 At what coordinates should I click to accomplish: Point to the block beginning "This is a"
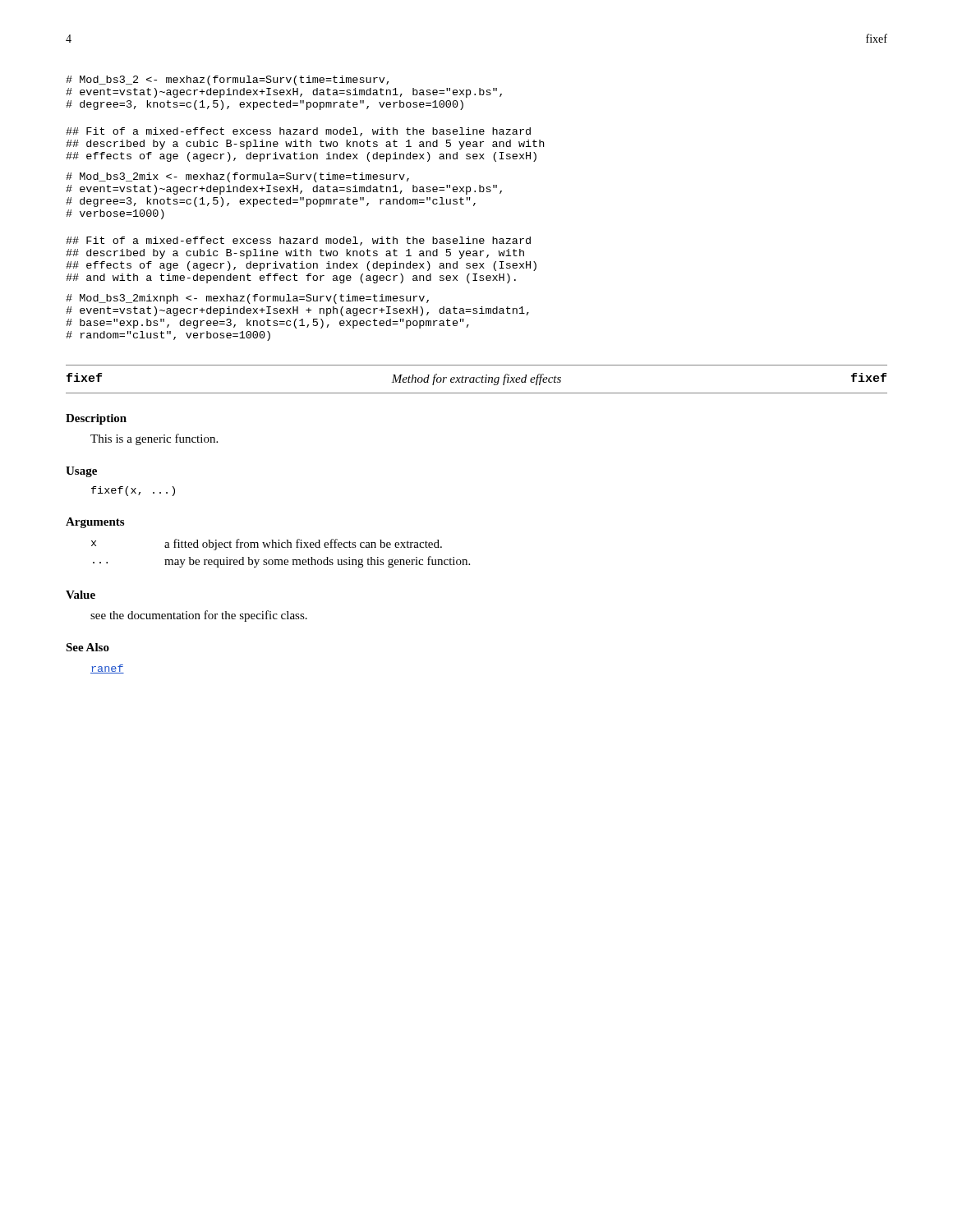pyautogui.click(x=155, y=439)
